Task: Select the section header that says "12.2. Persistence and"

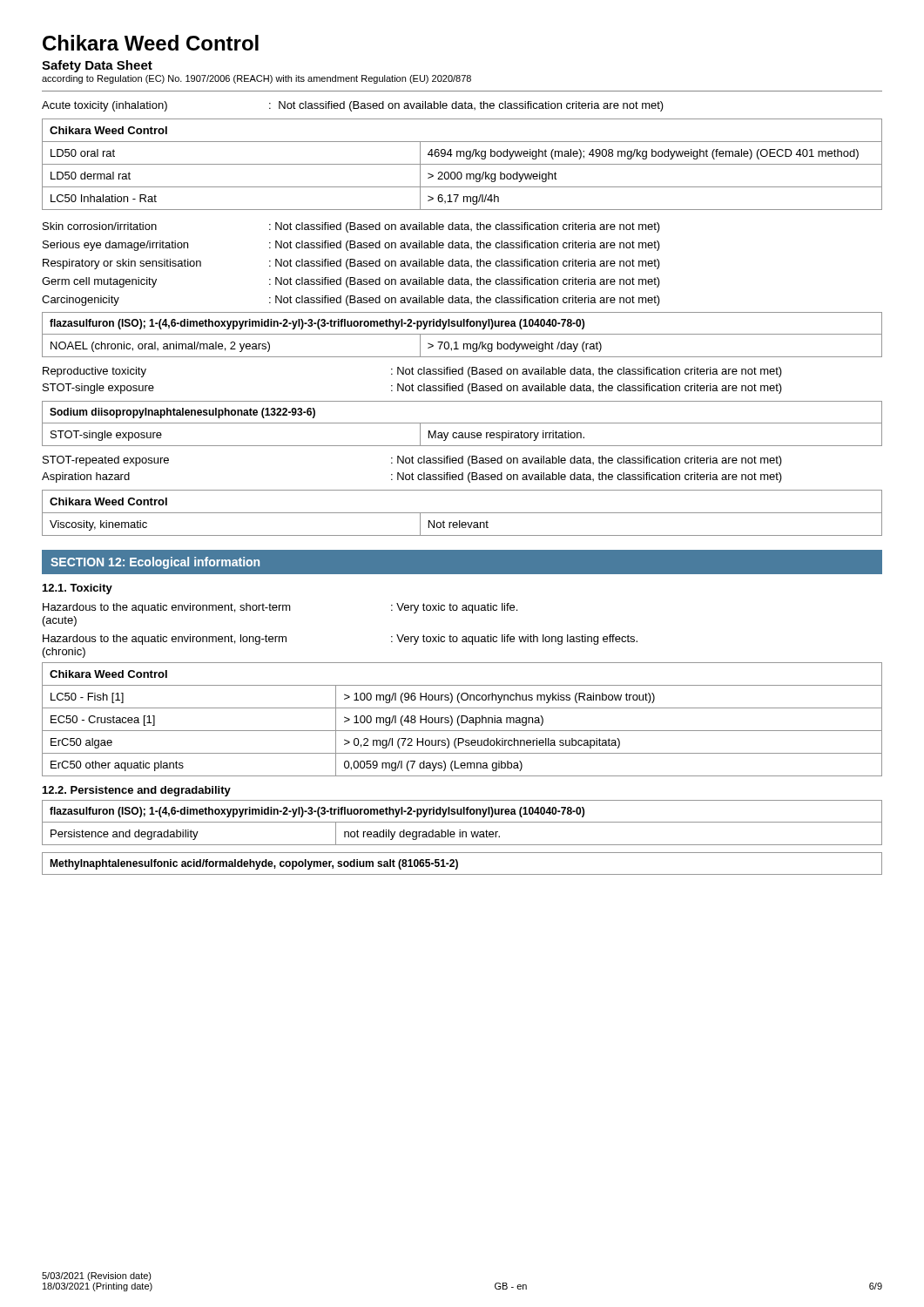Action: 462,790
